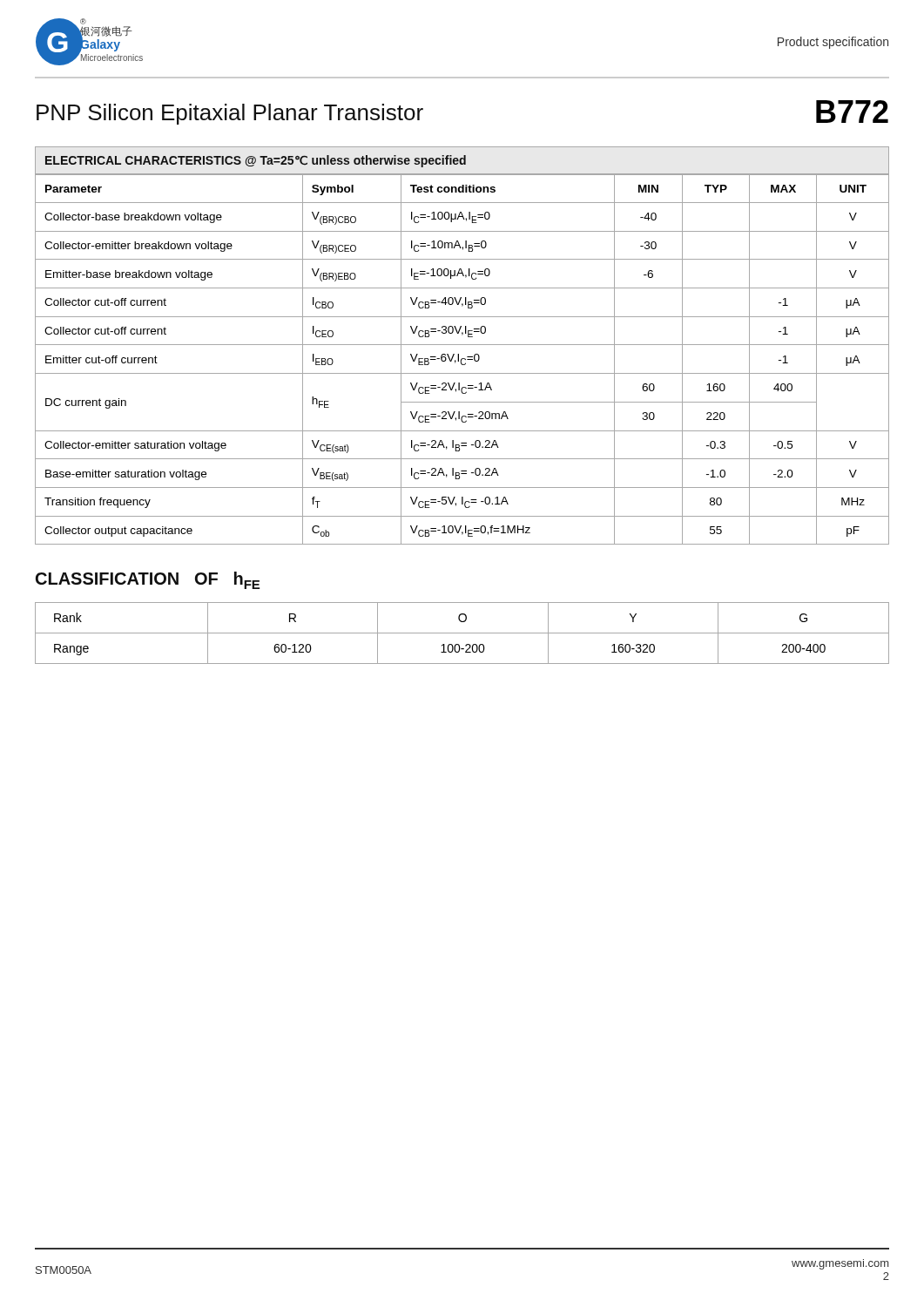Find the title on this page that starts "PNP Silicon Epitaxial Planar"
Screen dimensions: 1307x924
[x=229, y=112]
